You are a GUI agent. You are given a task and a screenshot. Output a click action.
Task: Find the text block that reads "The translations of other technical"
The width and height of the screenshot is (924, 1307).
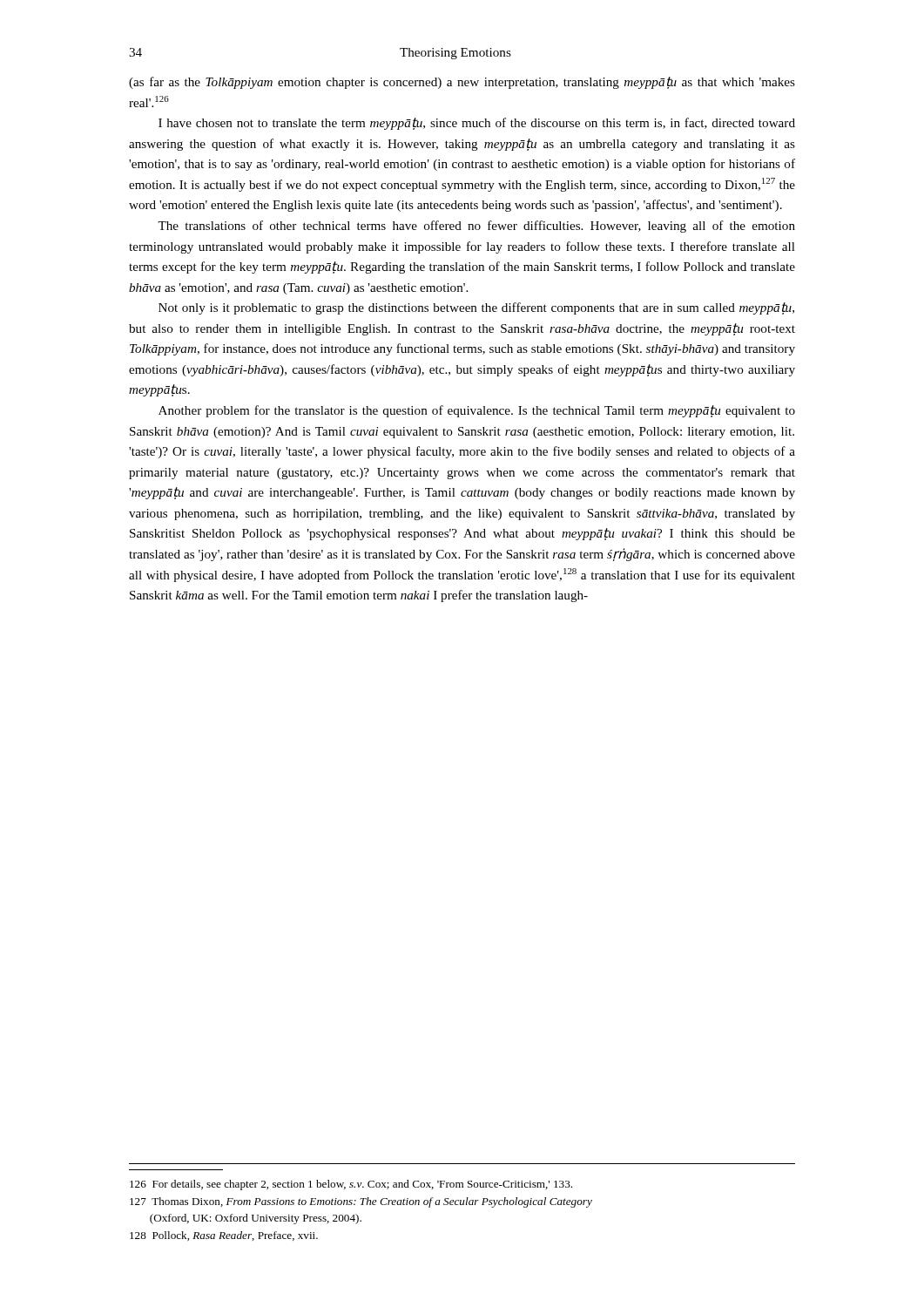pyautogui.click(x=462, y=256)
